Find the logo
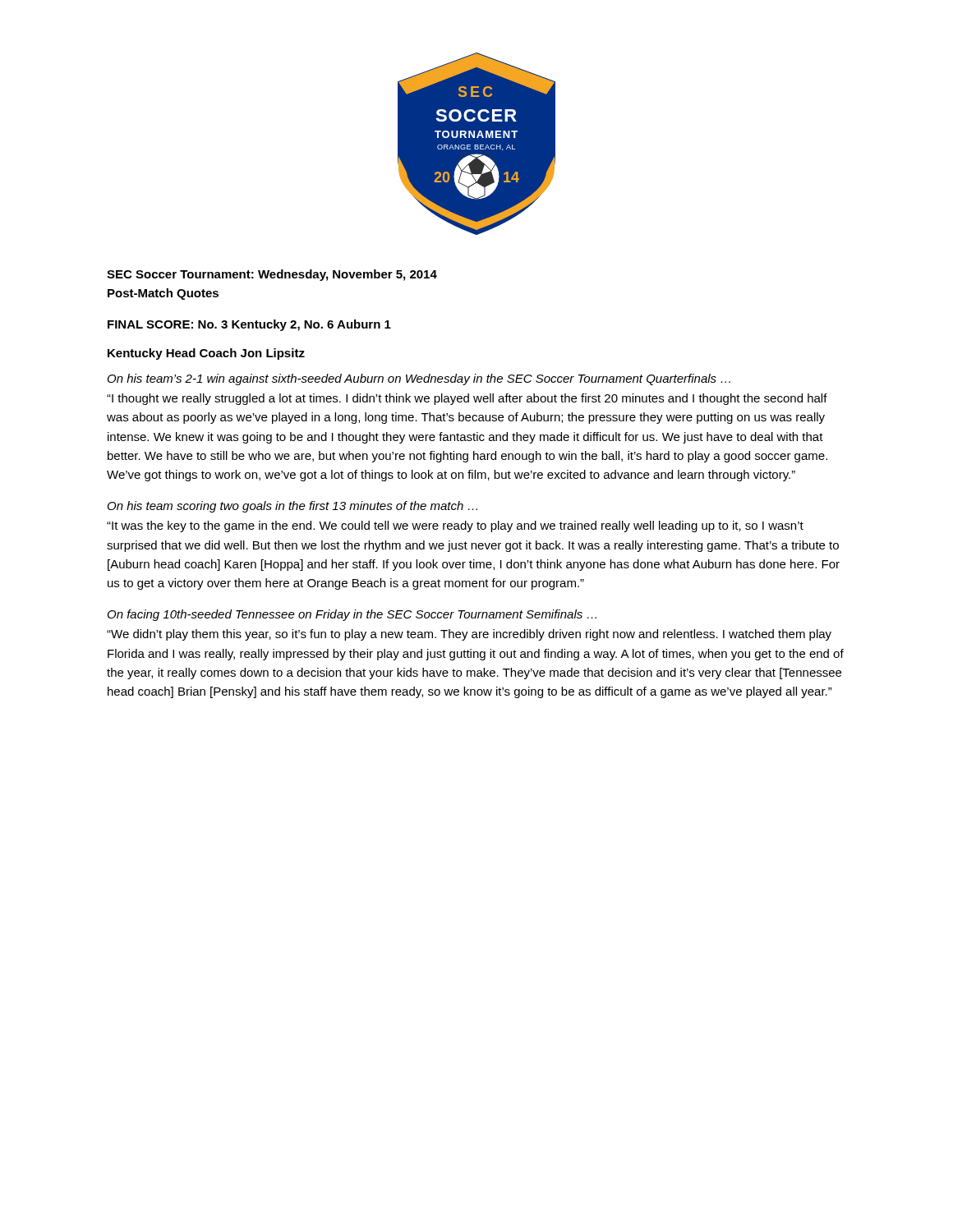 pyautogui.click(x=476, y=145)
